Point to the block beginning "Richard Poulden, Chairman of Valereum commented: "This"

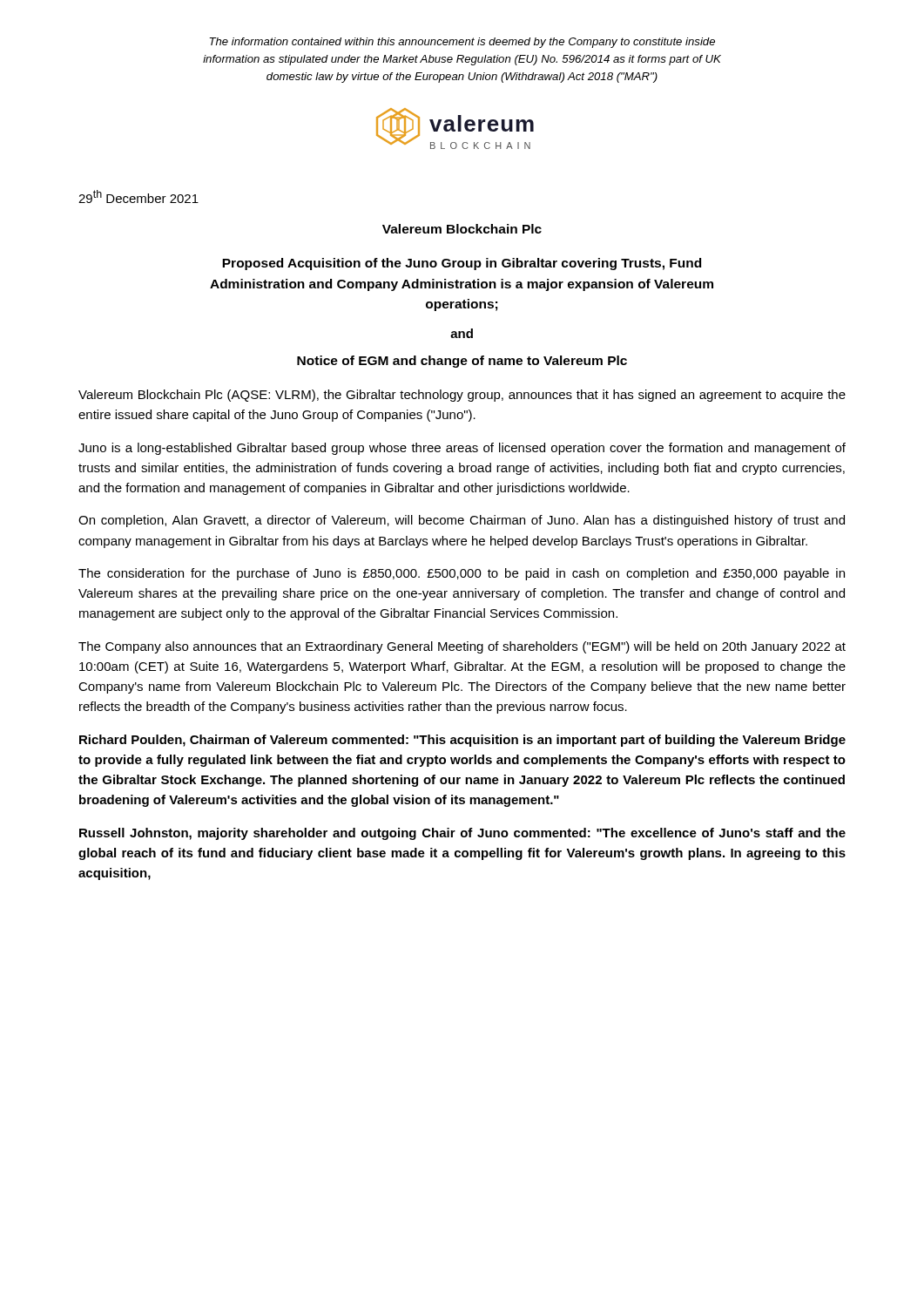coord(462,769)
